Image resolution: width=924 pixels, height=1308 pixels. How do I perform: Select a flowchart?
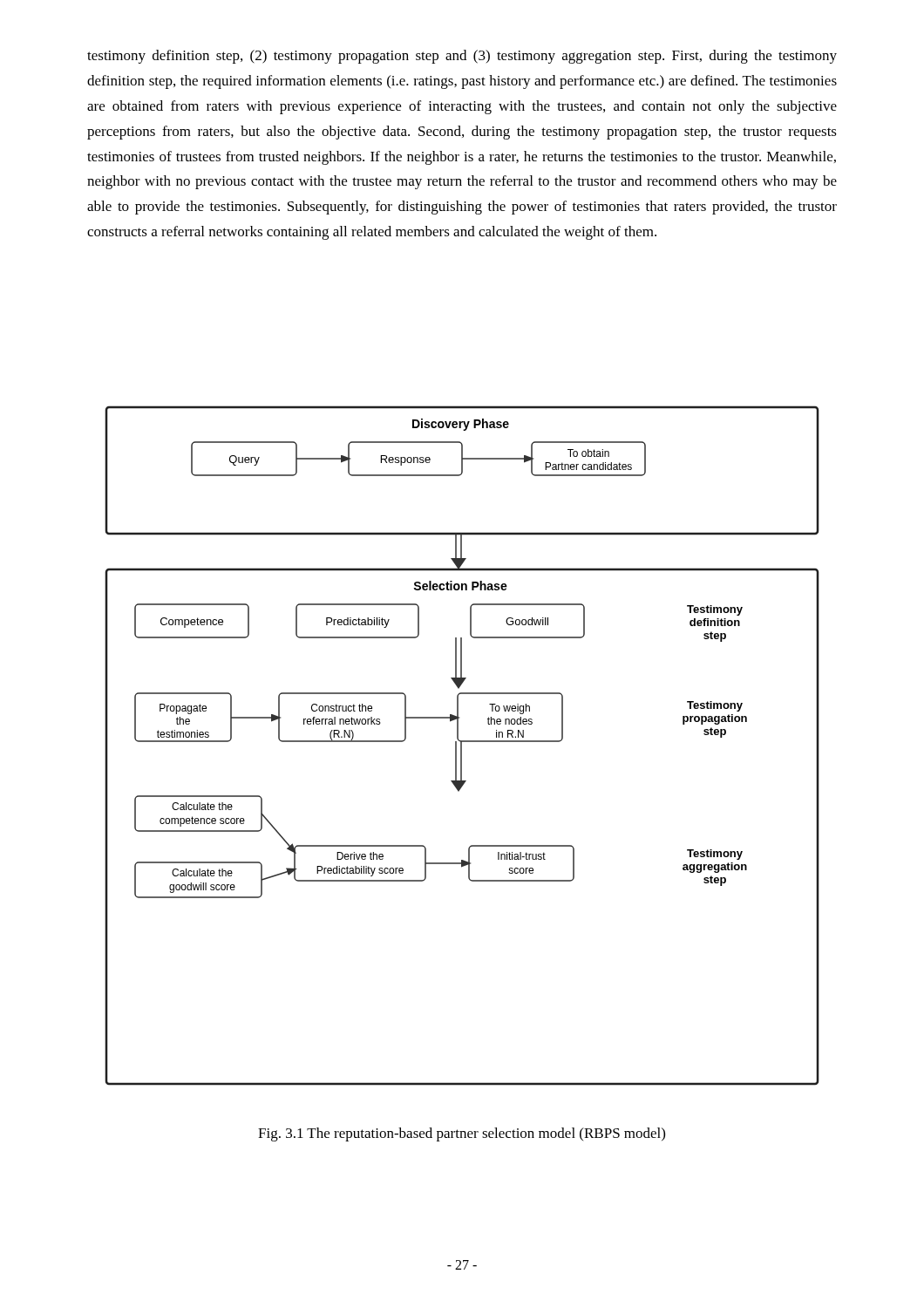(462, 756)
